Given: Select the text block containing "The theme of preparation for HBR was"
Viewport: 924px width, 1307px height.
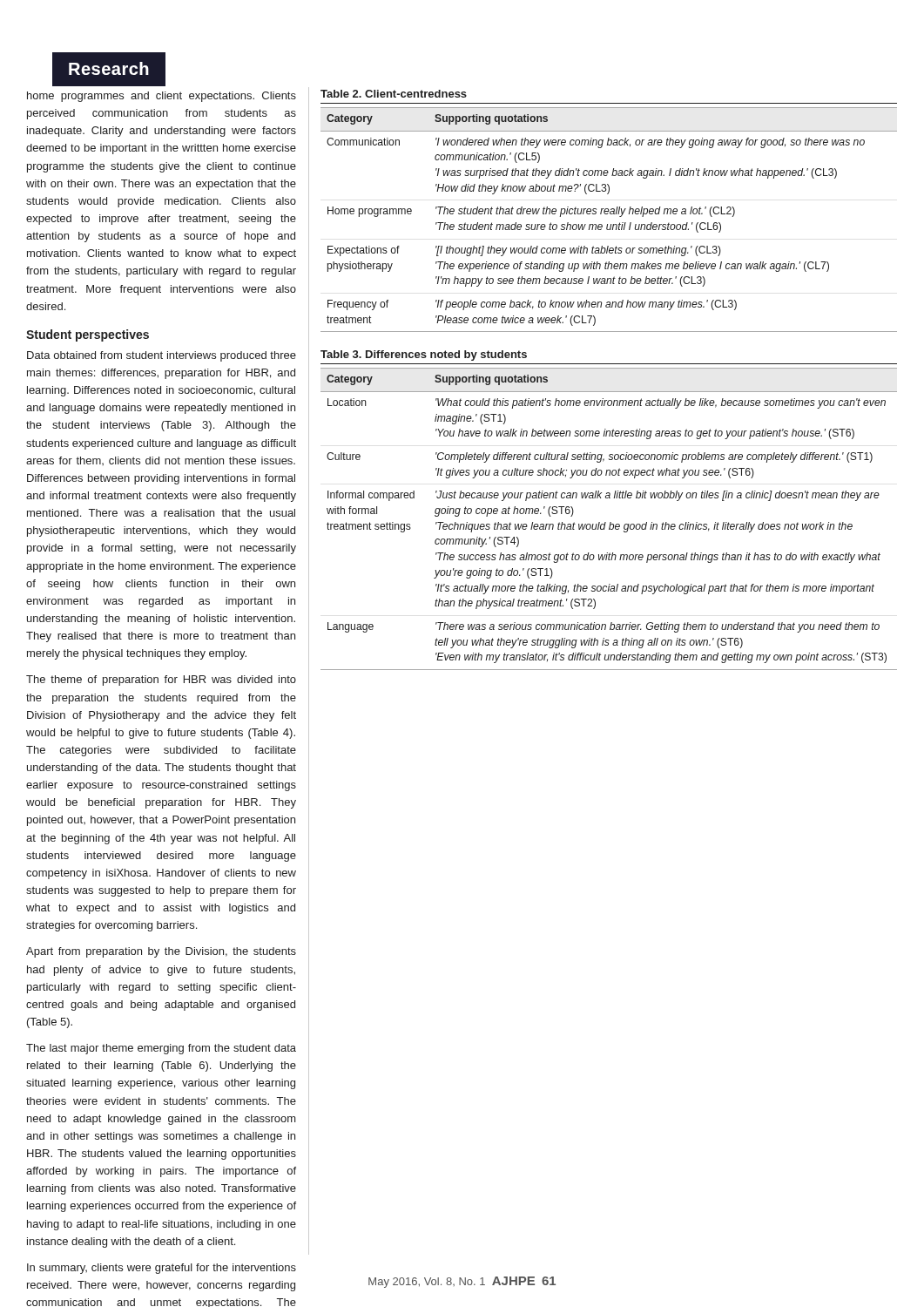Looking at the screenshot, I should click(161, 802).
